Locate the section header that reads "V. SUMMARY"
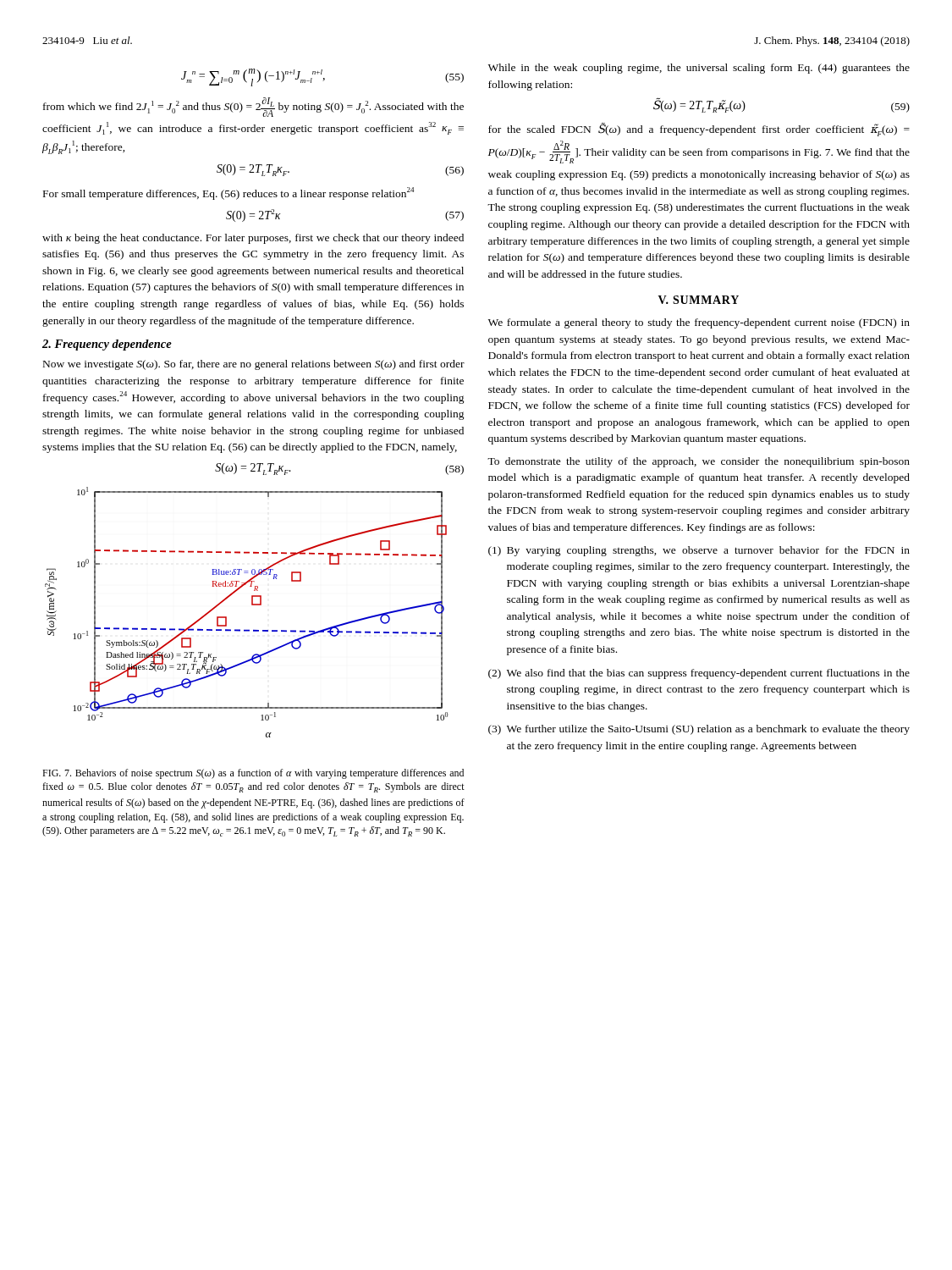952x1270 pixels. click(x=699, y=300)
